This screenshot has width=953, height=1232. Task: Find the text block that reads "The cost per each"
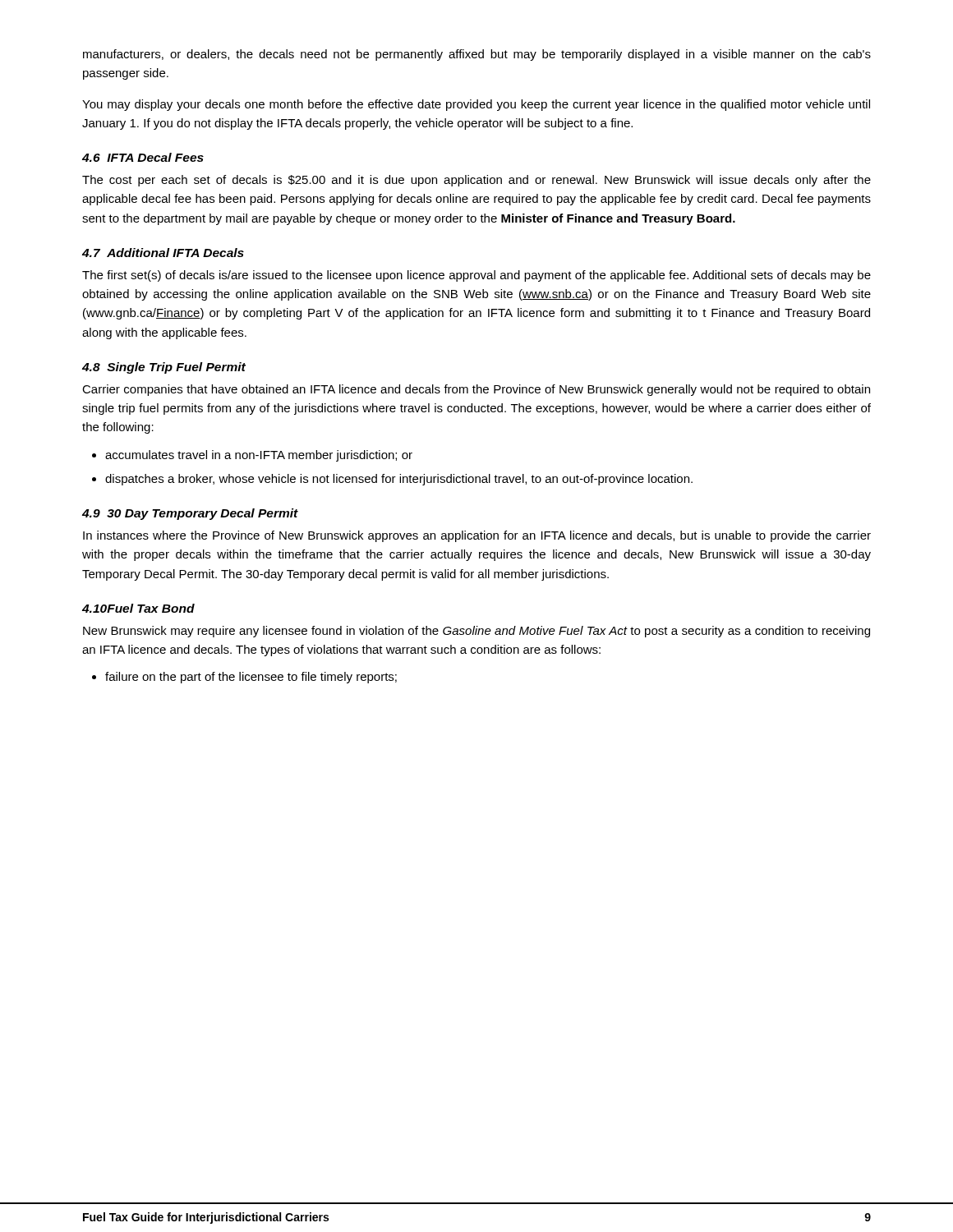pyautogui.click(x=476, y=199)
